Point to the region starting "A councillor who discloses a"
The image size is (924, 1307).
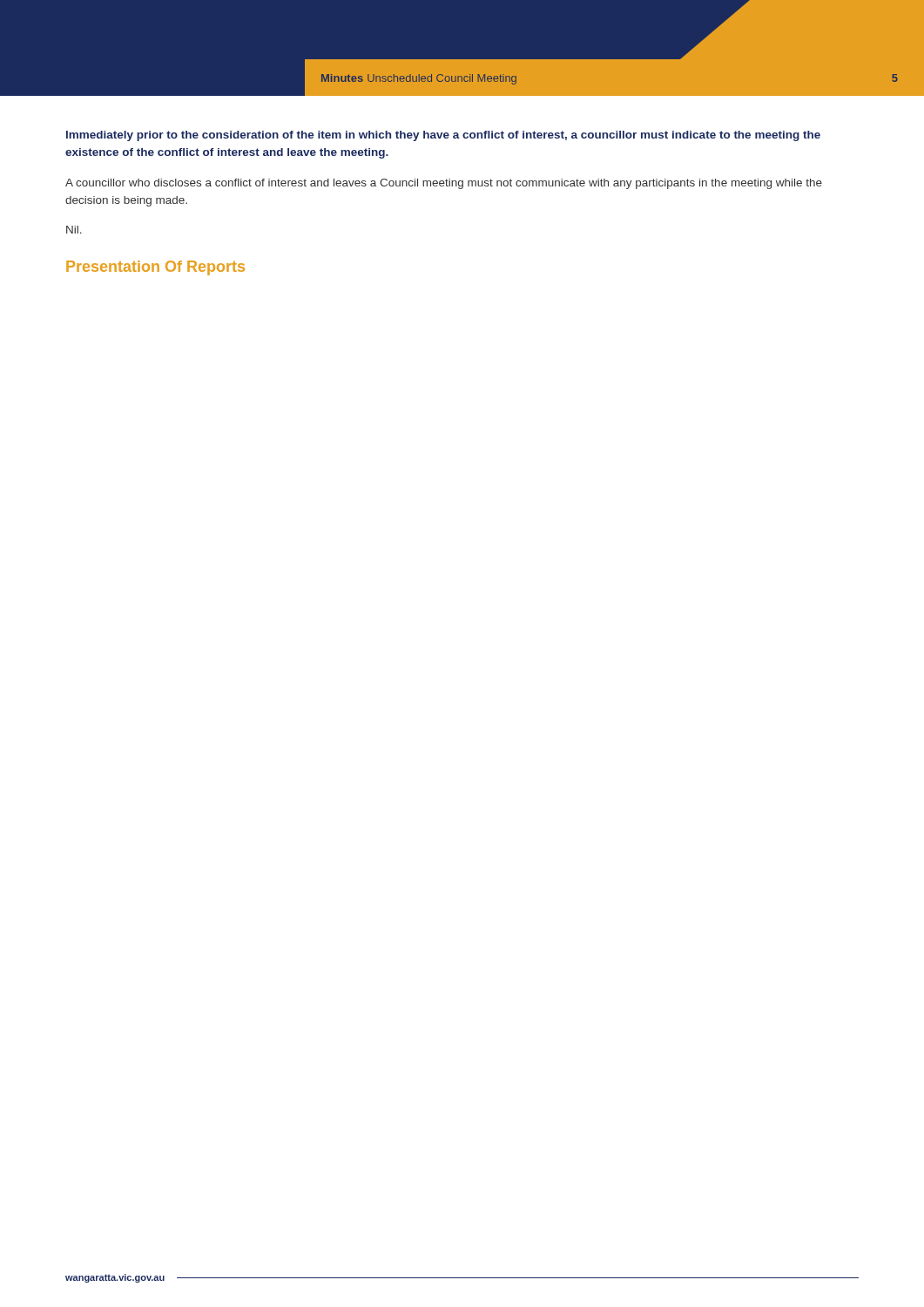(444, 191)
